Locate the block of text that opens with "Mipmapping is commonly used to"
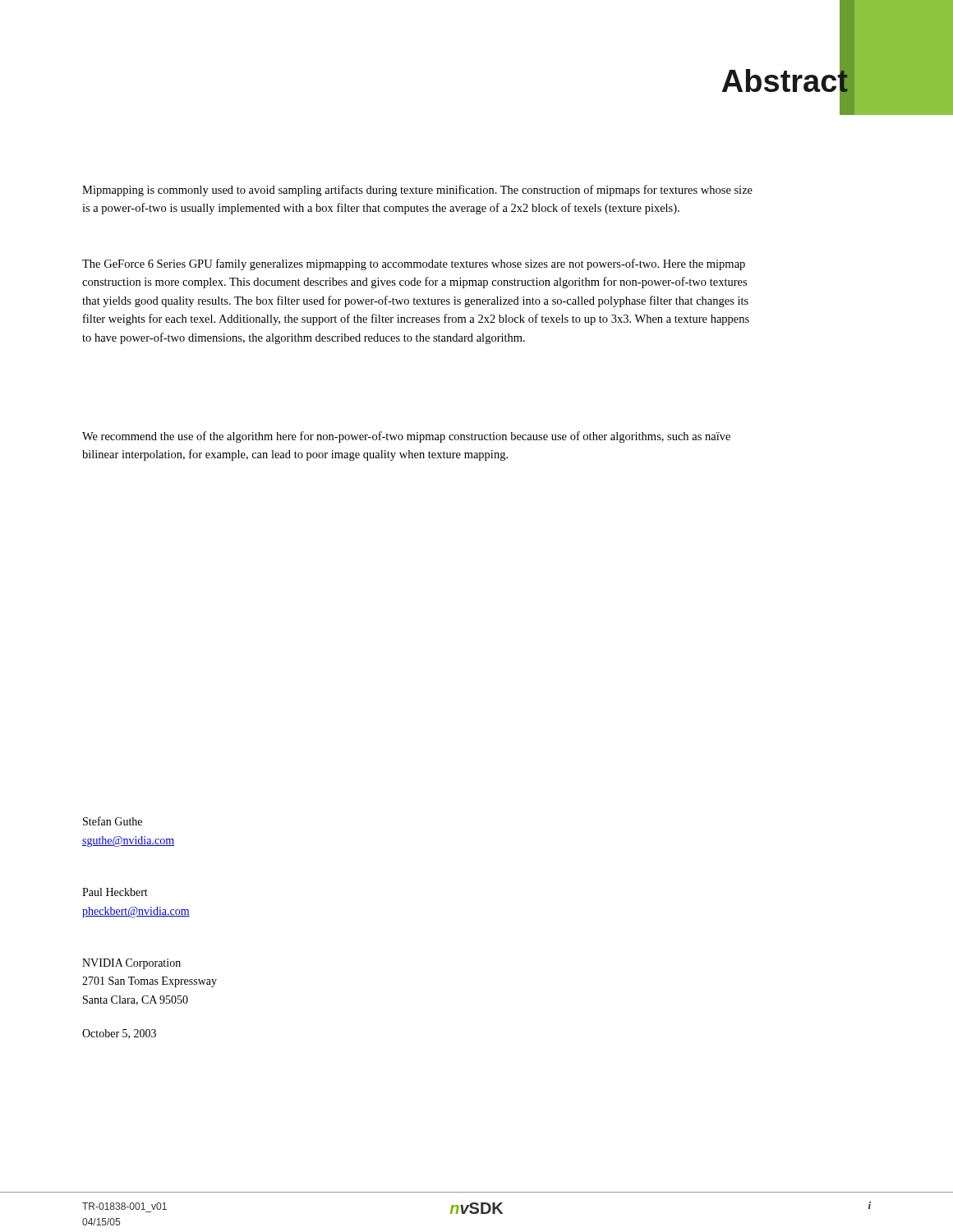 click(419, 199)
